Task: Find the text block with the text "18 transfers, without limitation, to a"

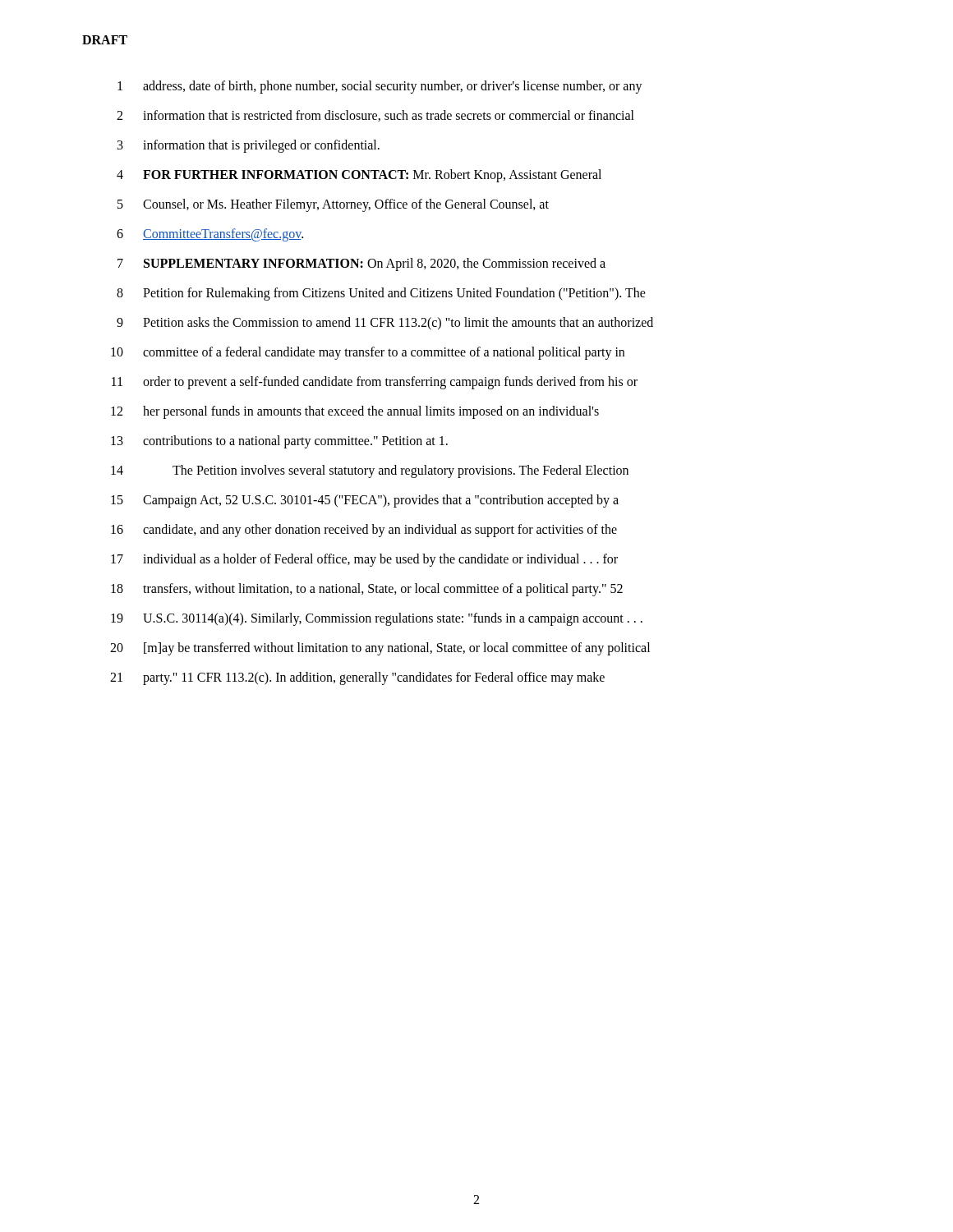Action: pyautogui.click(x=476, y=591)
